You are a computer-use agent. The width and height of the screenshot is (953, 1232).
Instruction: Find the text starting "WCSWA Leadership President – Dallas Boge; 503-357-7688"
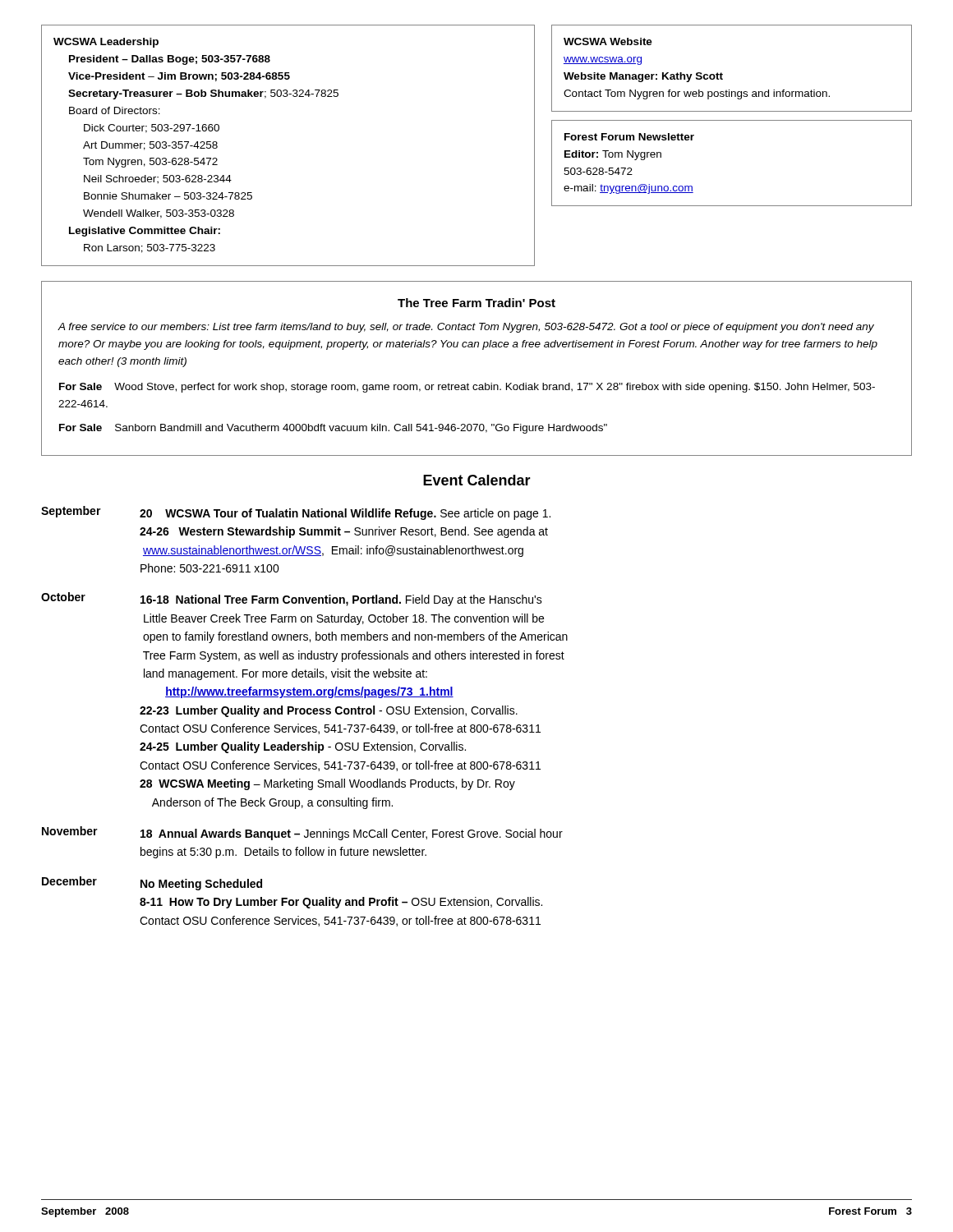pos(196,145)
